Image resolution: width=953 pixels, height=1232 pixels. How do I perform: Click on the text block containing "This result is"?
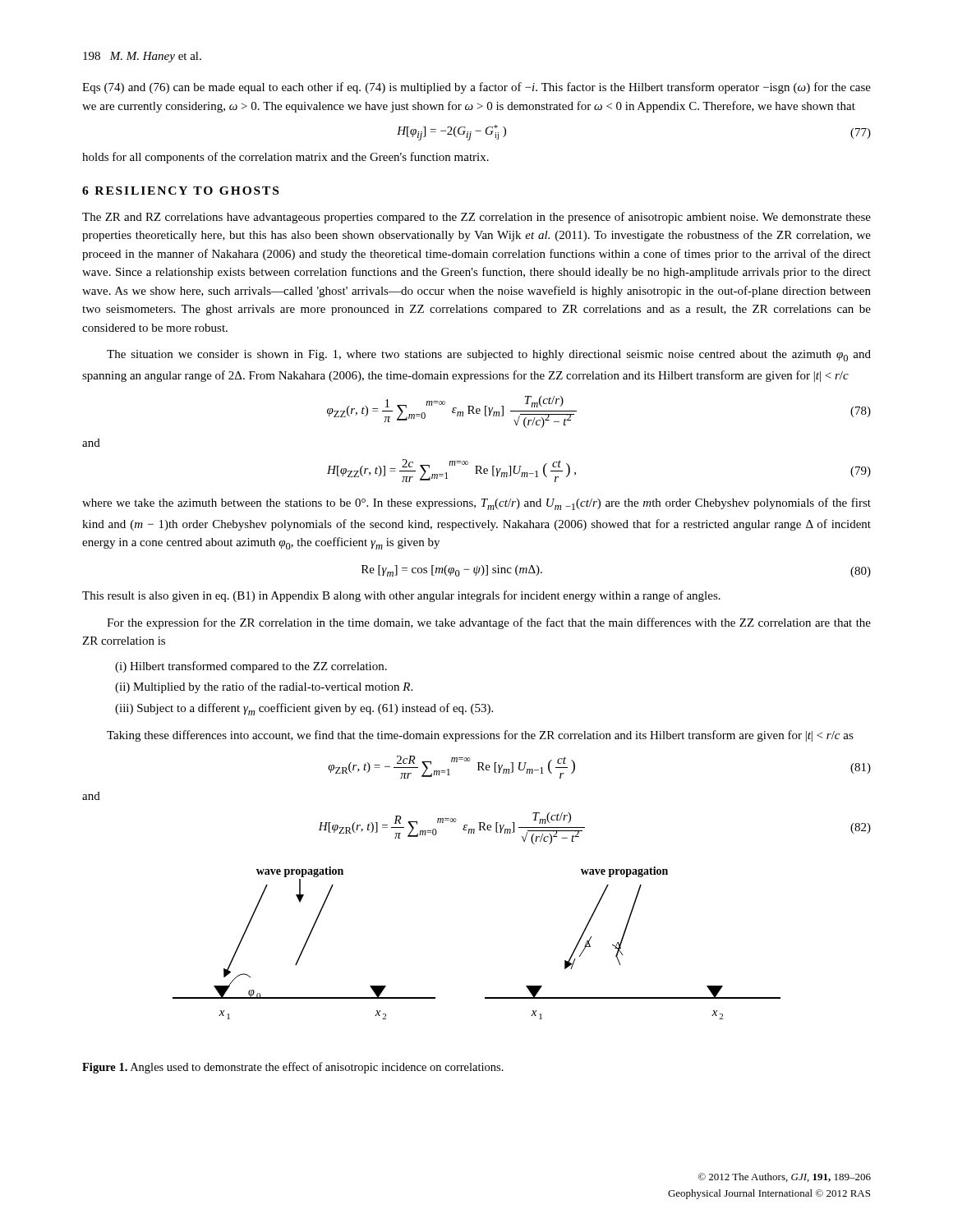pyautogui.click(x=401, y=595)
